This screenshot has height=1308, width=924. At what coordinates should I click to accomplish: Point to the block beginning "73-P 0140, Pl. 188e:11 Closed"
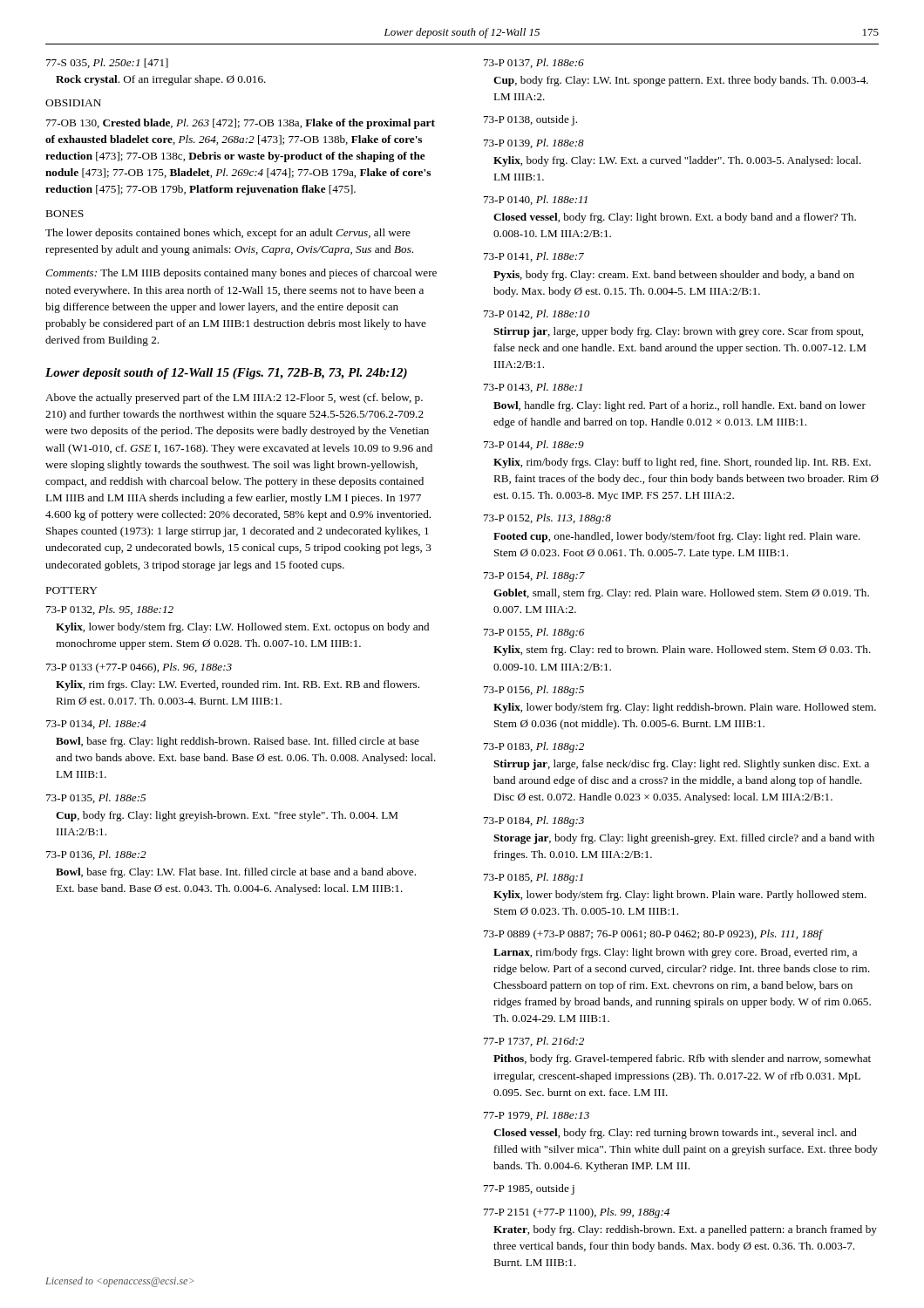(x=681, y=216)
